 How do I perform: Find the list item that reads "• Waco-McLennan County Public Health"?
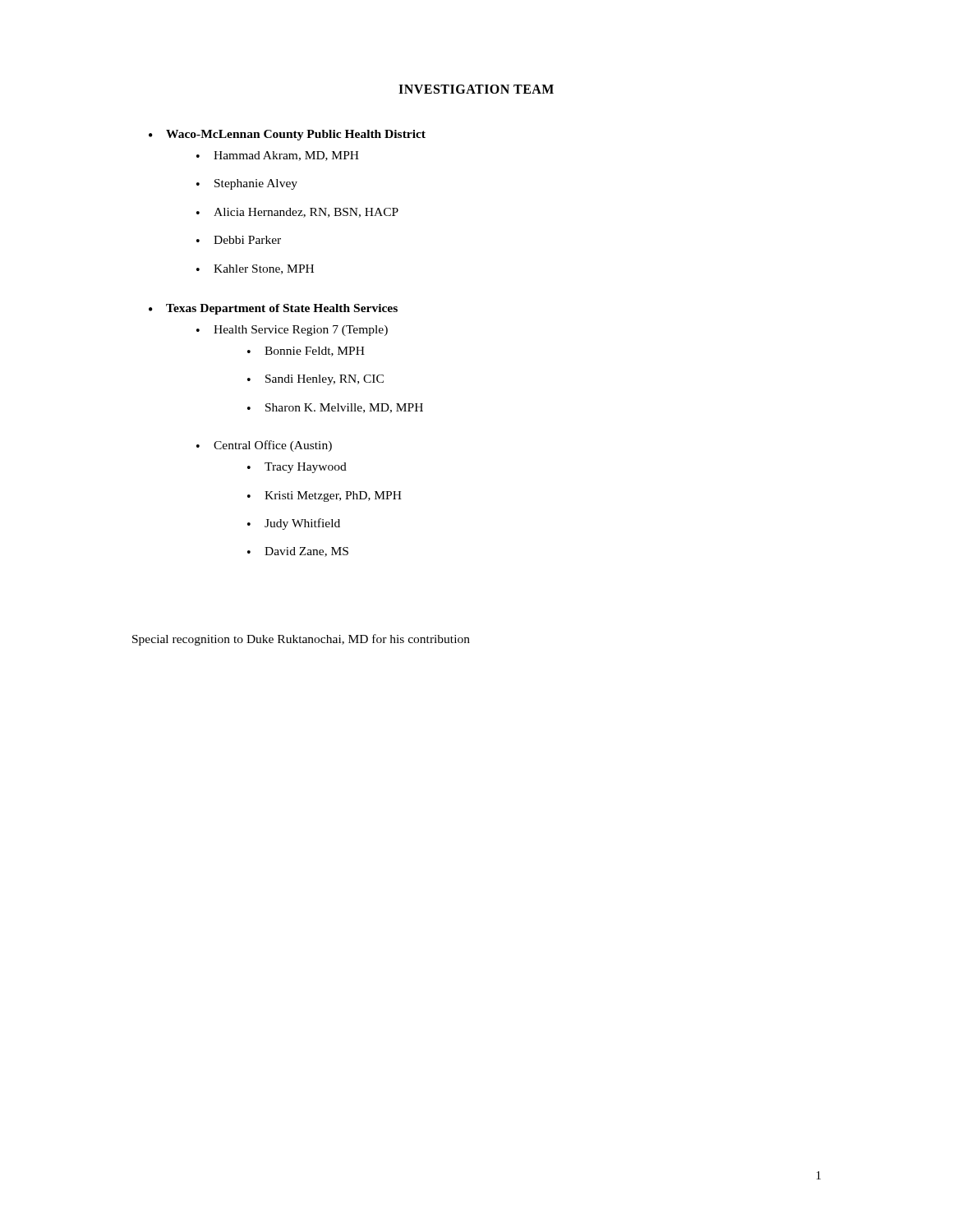(x=287, y=208)
